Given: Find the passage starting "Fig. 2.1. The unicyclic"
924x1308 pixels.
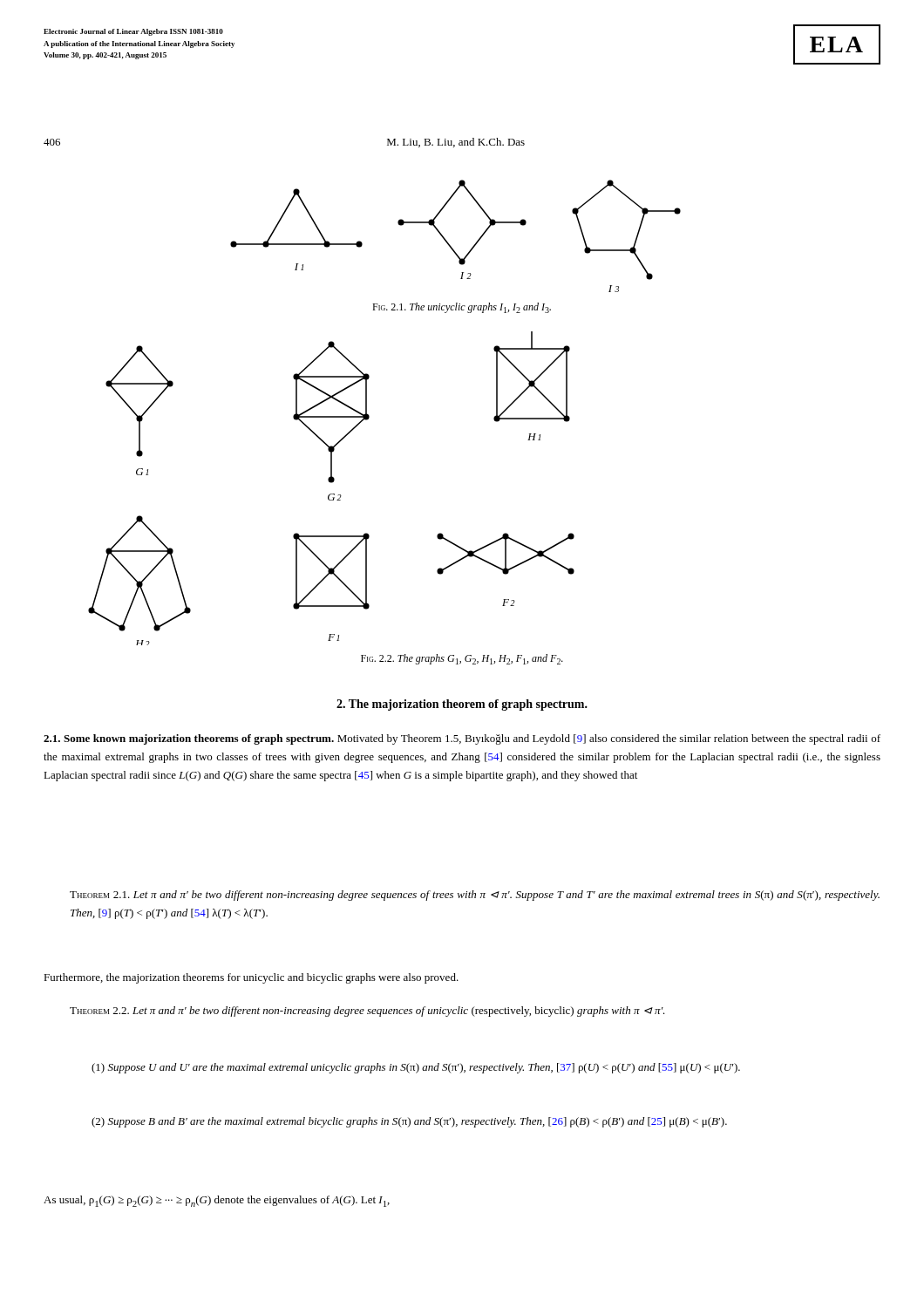Looking at the screenshot, I should pos(462,308).
